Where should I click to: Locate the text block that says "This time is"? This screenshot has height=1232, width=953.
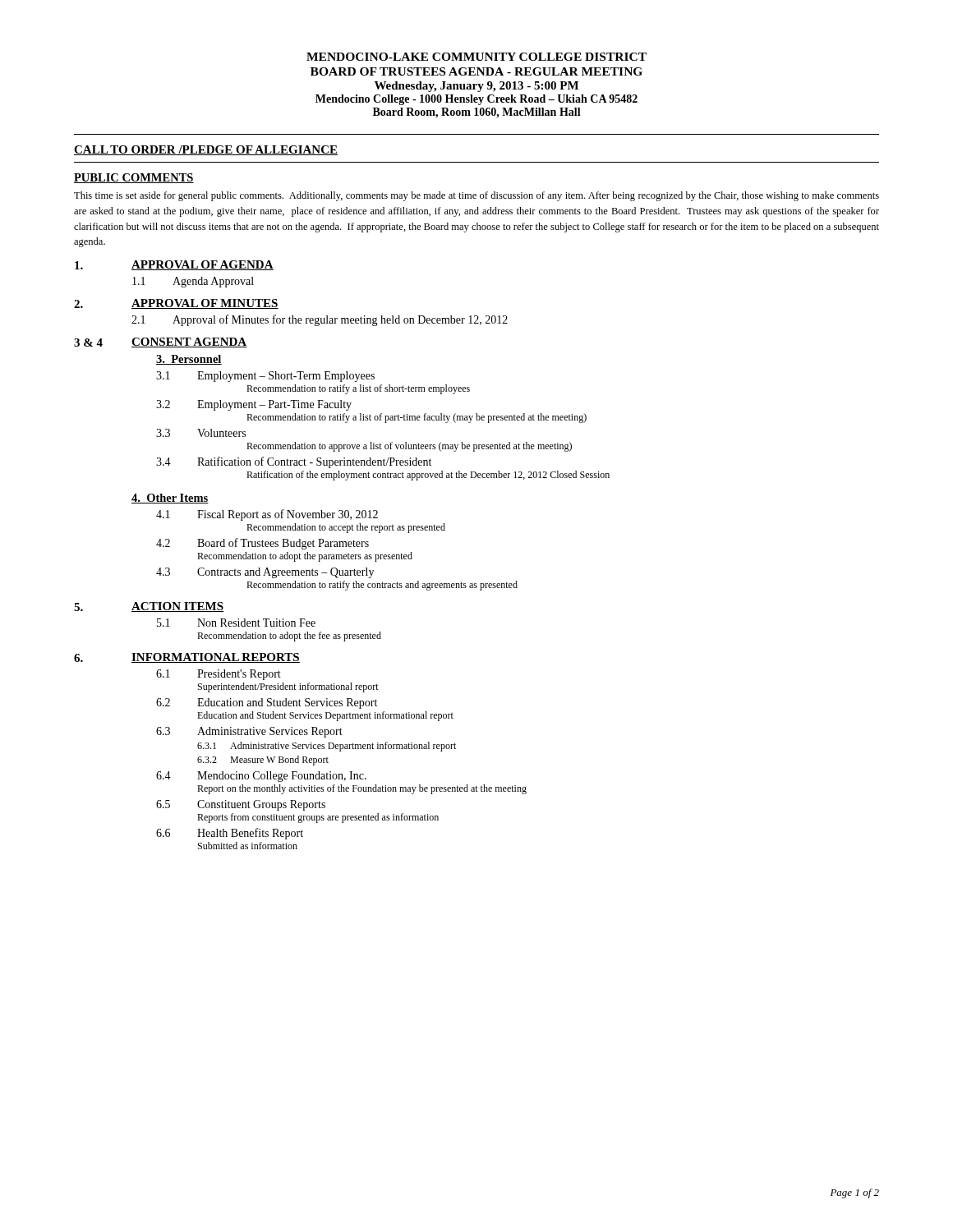476,219
